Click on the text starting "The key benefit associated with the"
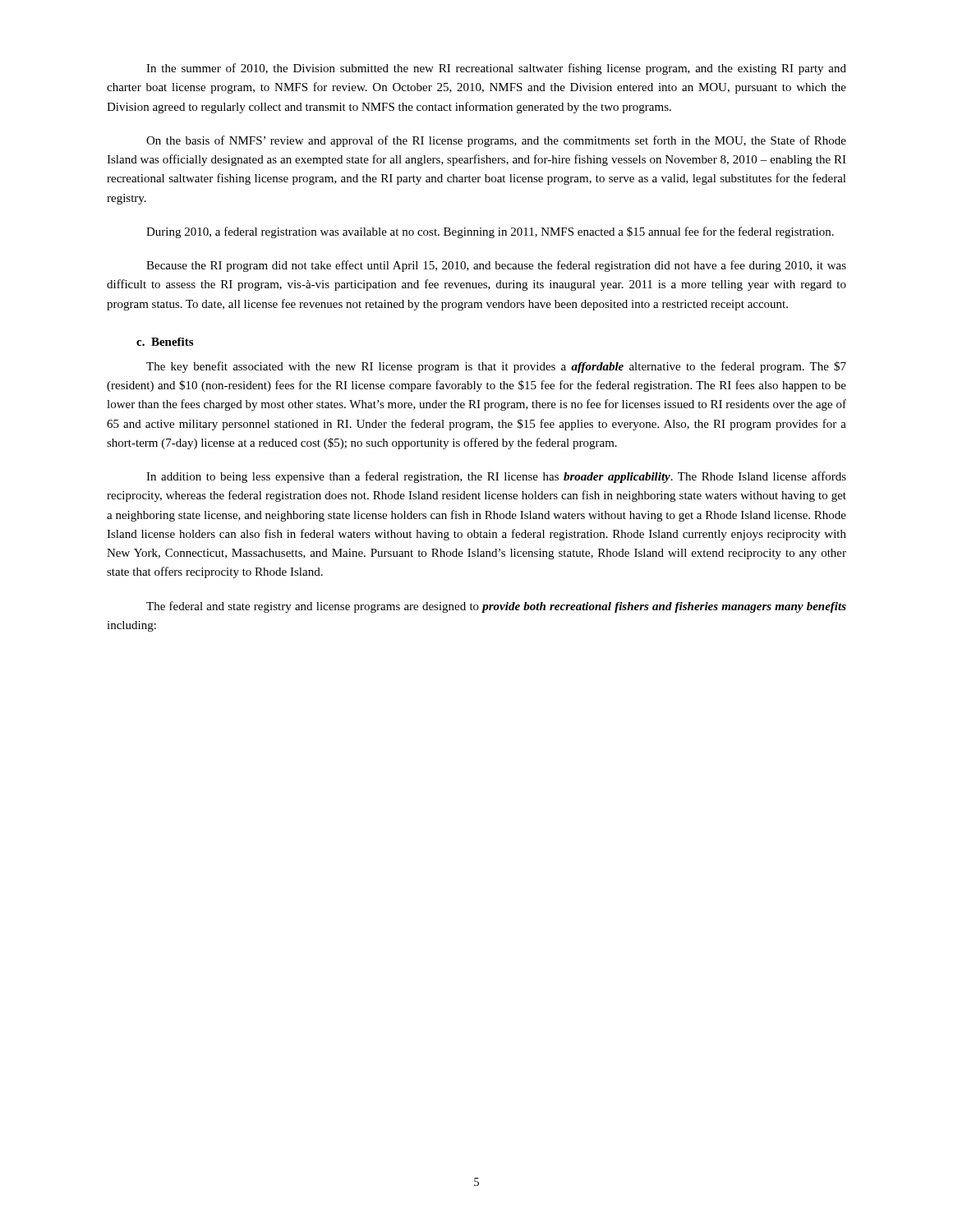Viewport: 953px width, 1232px height. pos(476,496)
